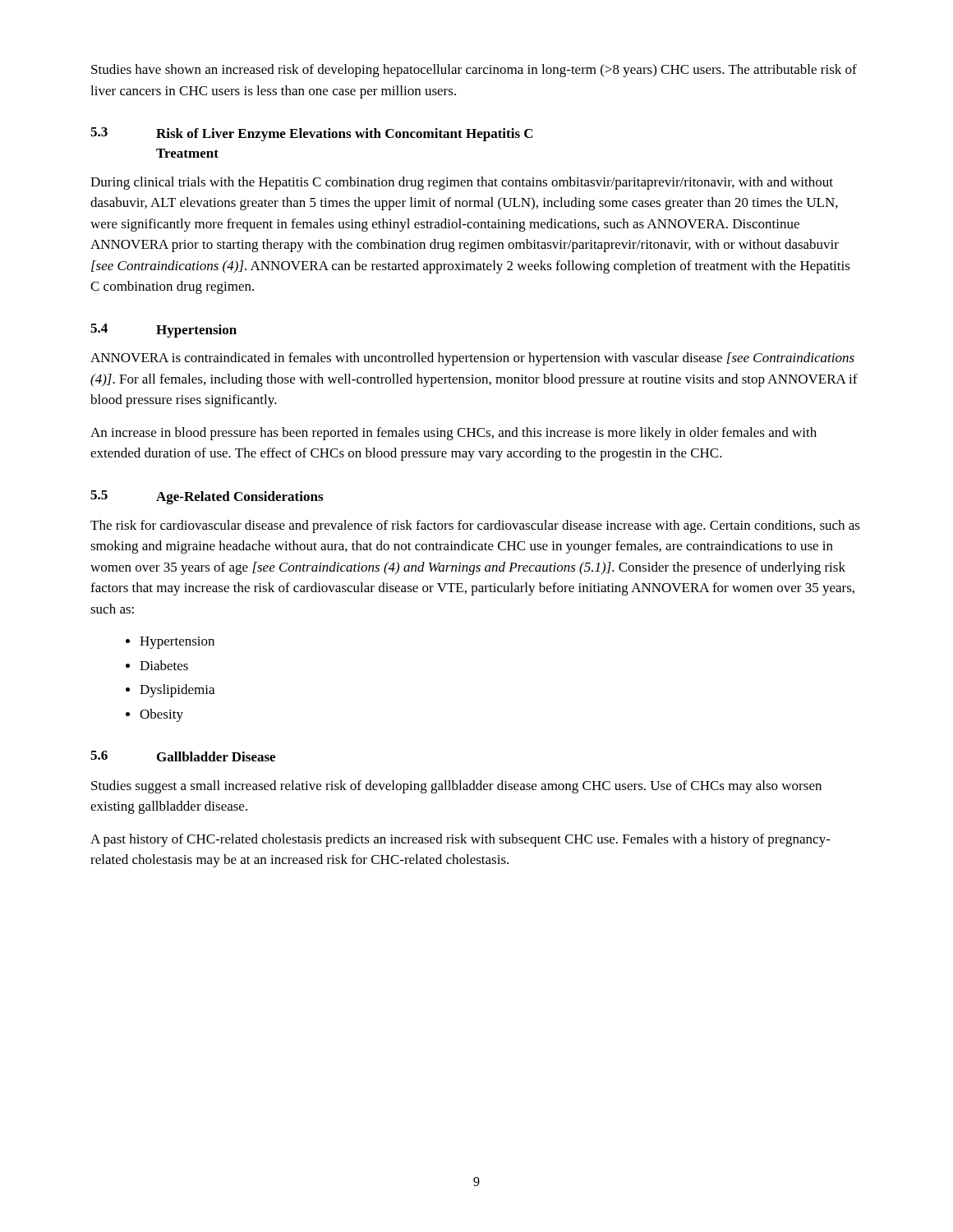Viewport: 953px width, 1232px height.
Task: Click on the text block with the text "Studies have shown an increased risk"
Action: pyautogui.click(x=476, y=80)
